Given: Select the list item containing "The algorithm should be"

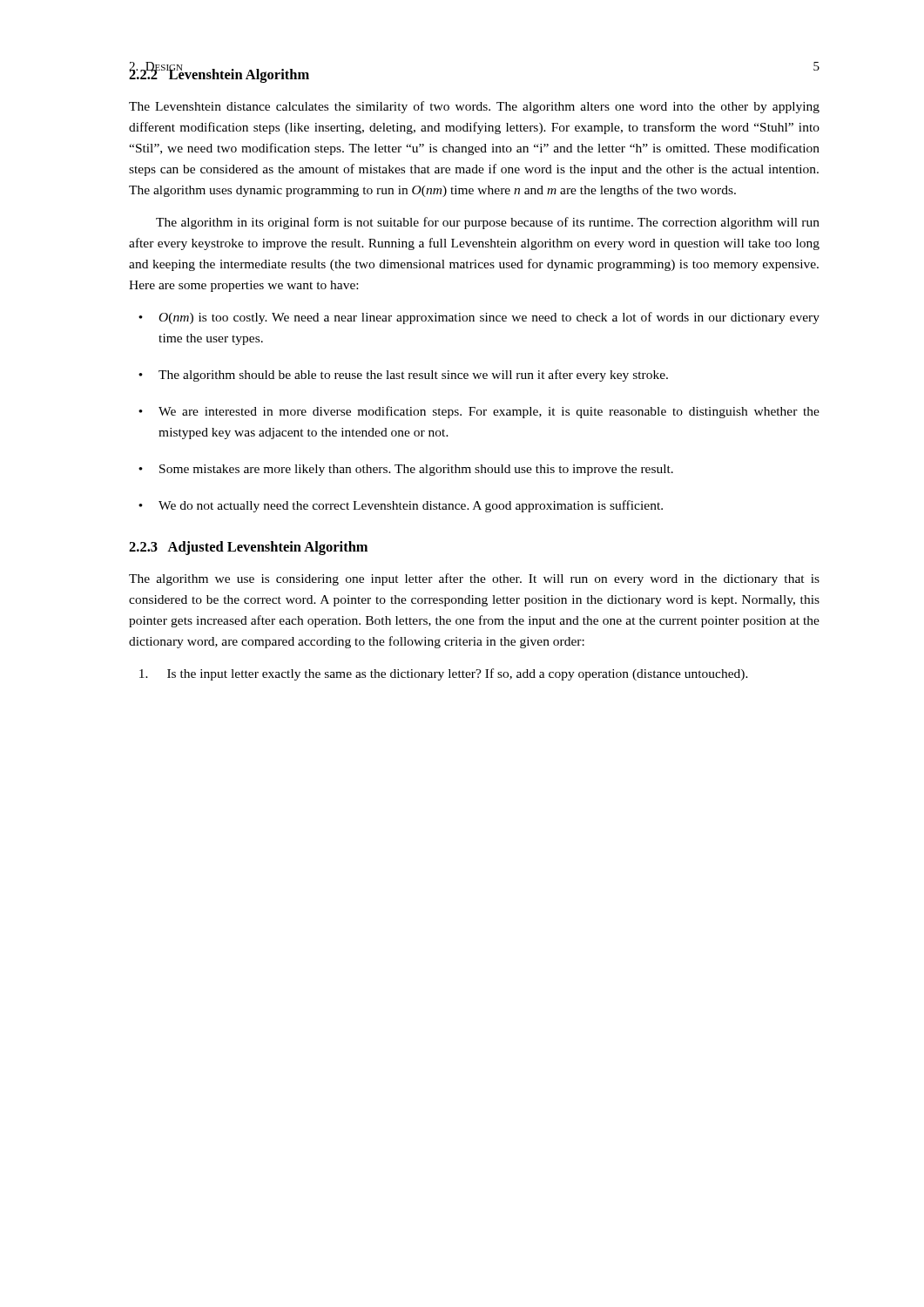Looking at the screenshot, I should pyautogui.click(x=474, y=375).
